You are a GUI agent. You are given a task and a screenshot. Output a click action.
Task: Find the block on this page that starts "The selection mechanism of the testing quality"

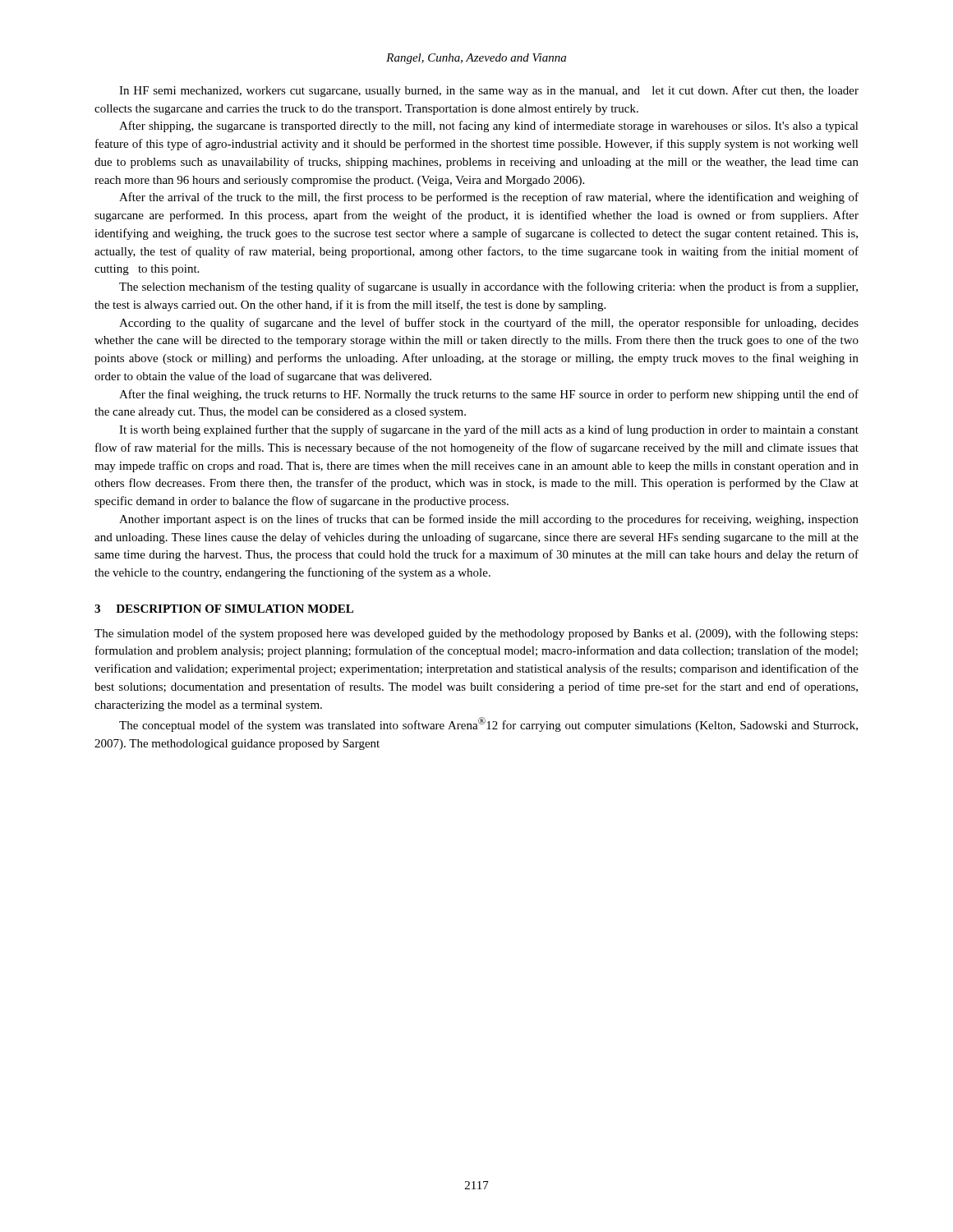coord(476,296)
